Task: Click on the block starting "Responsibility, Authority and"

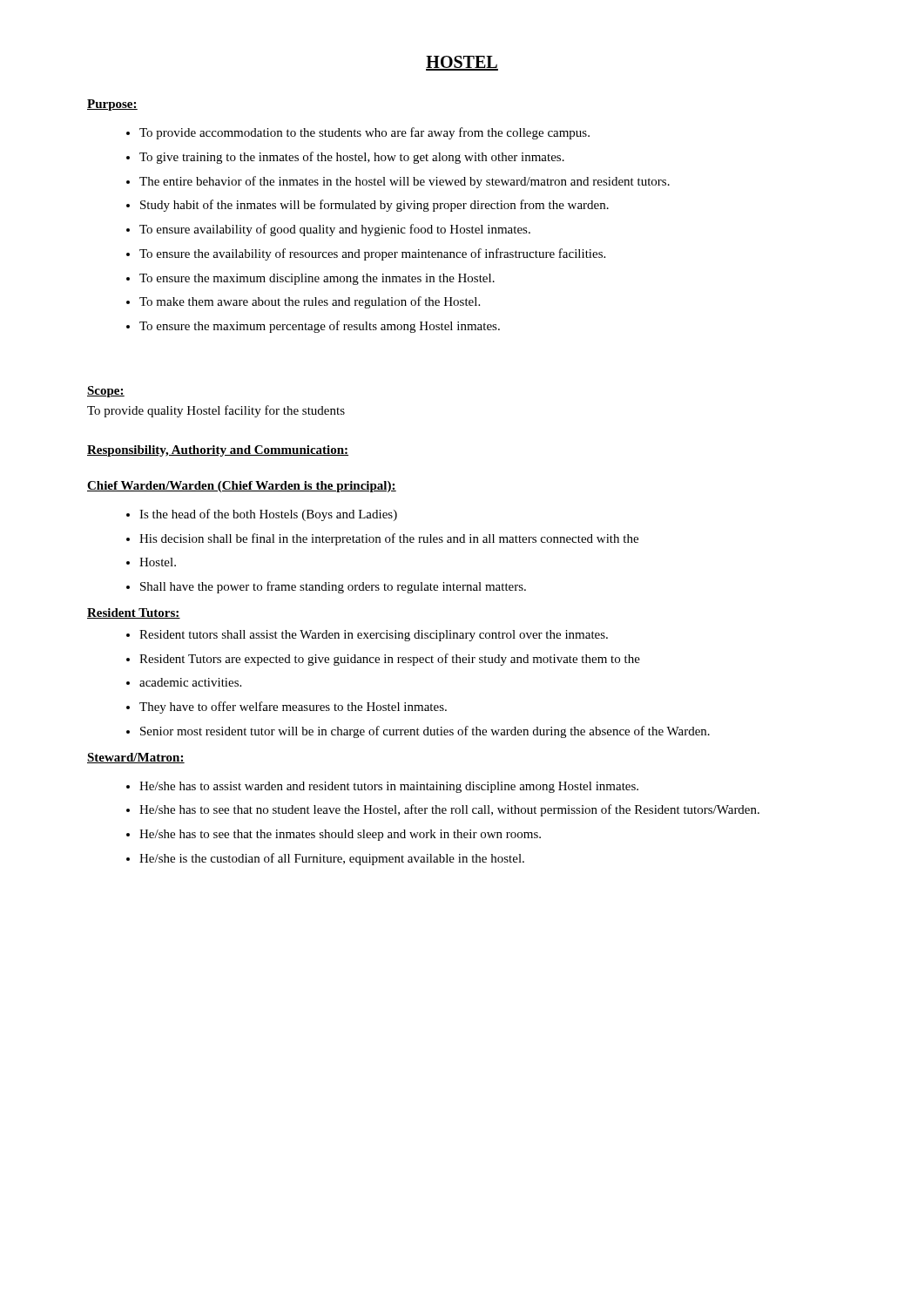Action: 218,449
